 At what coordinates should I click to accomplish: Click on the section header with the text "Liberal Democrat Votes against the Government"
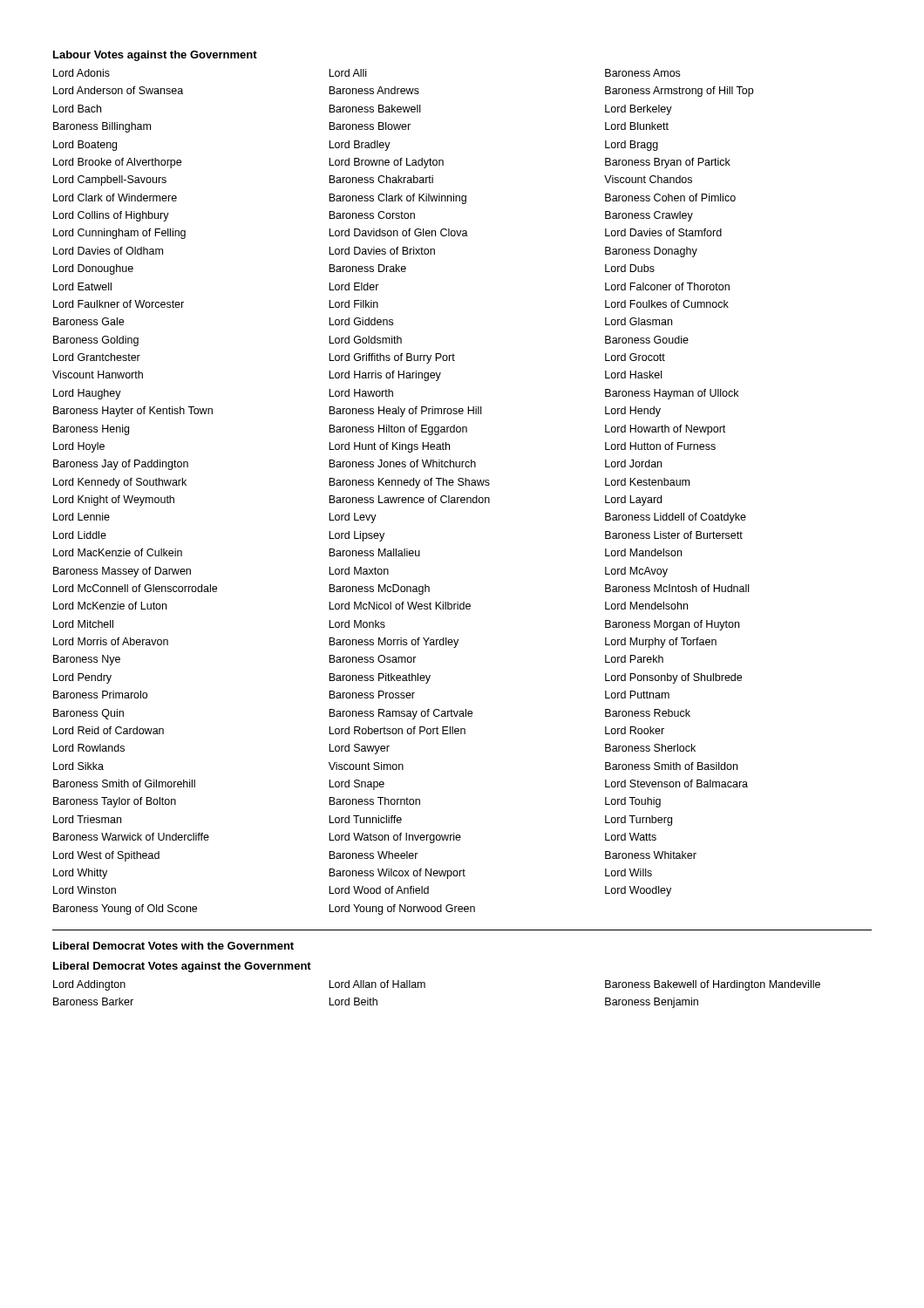point(182,966)
